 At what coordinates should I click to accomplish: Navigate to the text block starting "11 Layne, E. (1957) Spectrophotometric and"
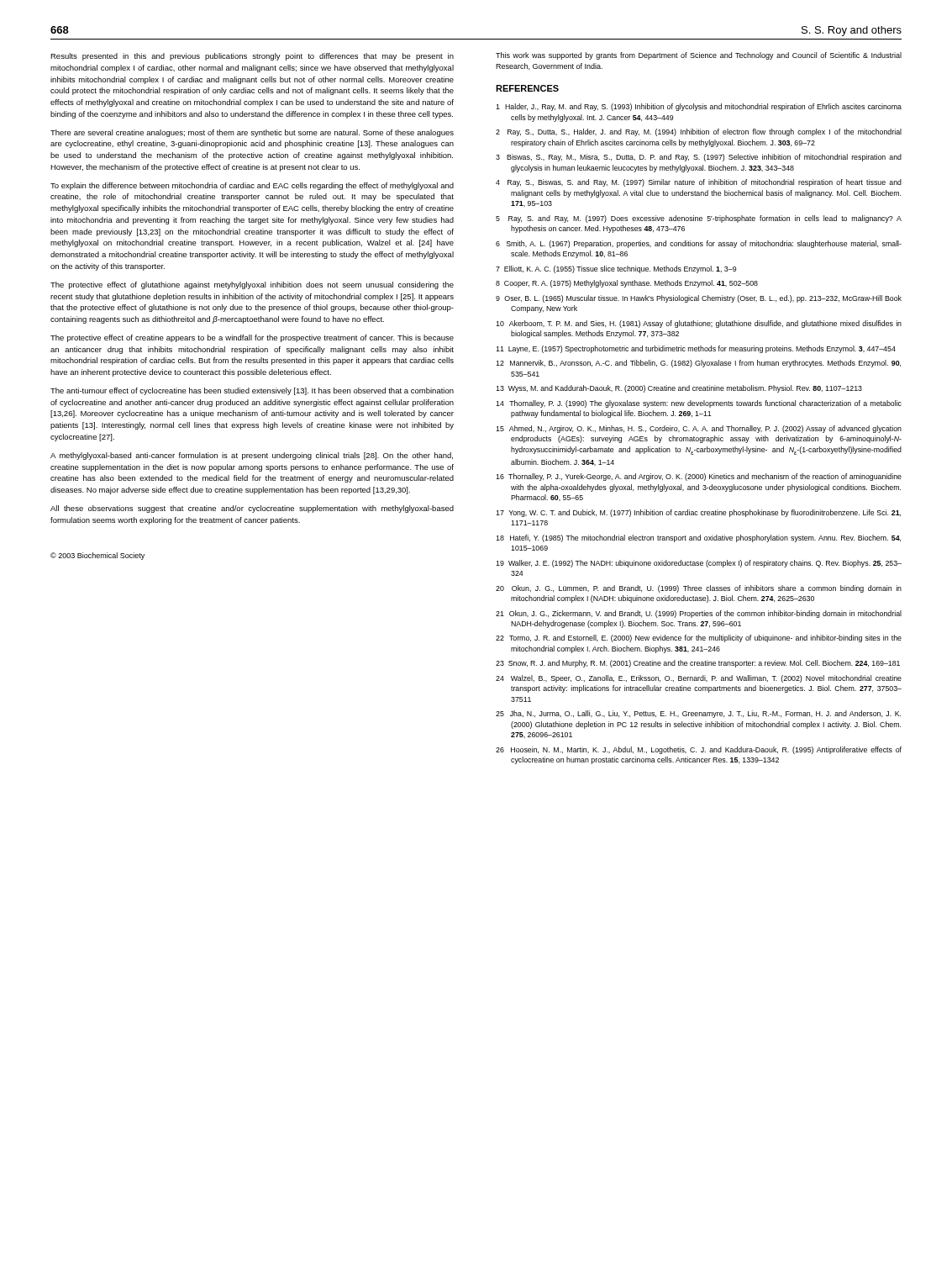[699, 349]
